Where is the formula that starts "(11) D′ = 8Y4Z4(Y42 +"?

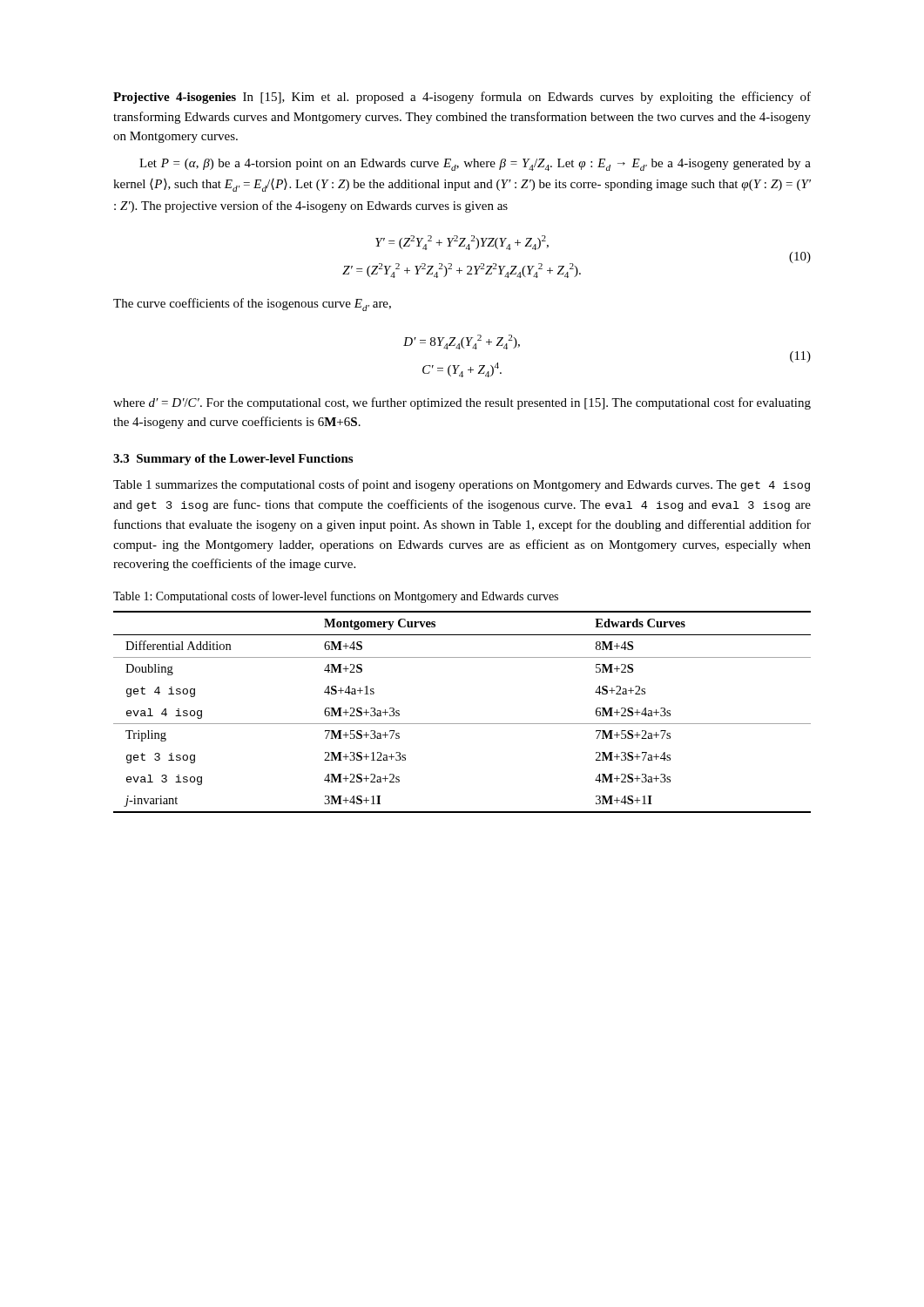[x=462, y=356]
